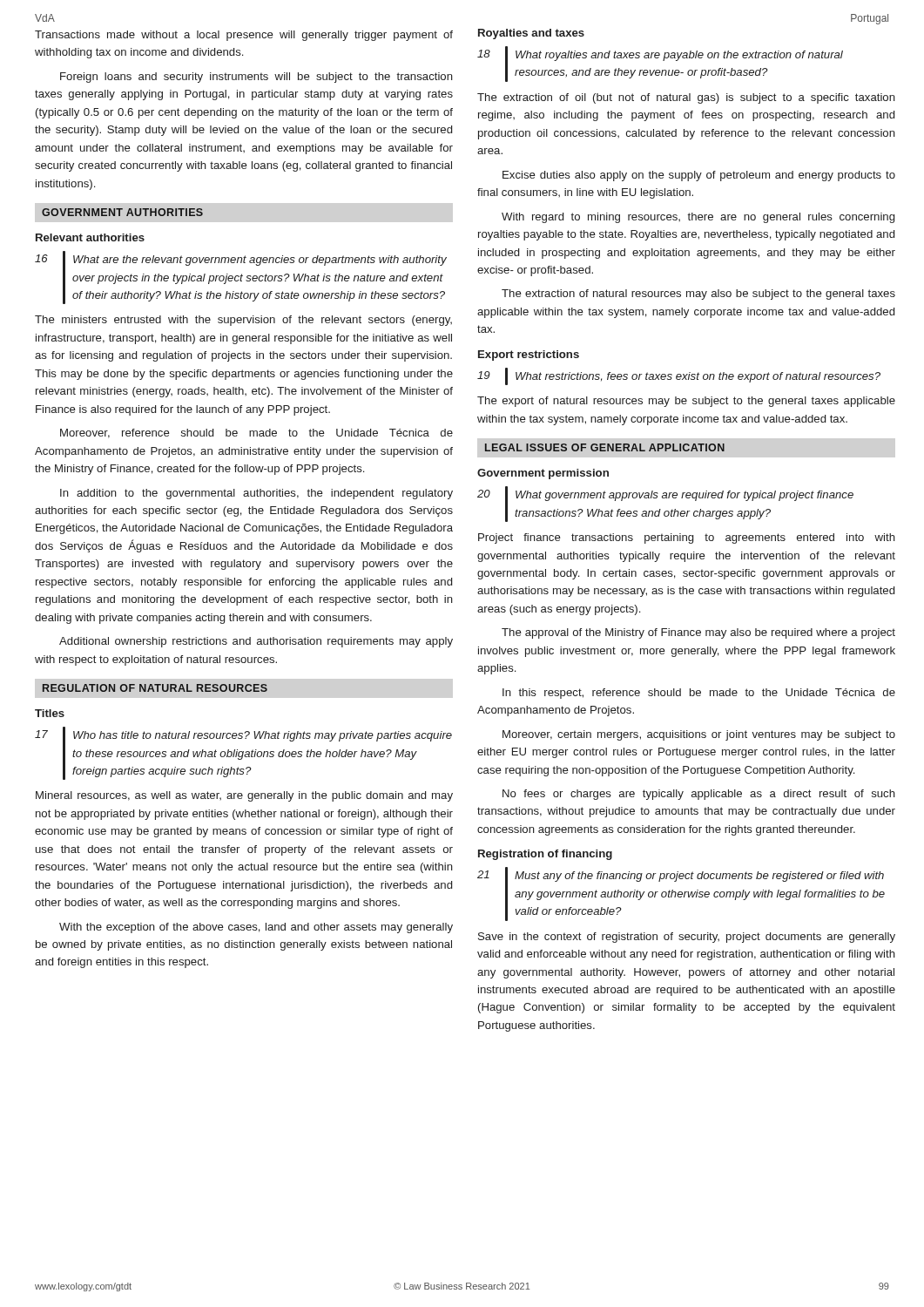Find "Export restrictions" on this page
The height and width of the screenshot is (1307, 924).
(528, 354)
